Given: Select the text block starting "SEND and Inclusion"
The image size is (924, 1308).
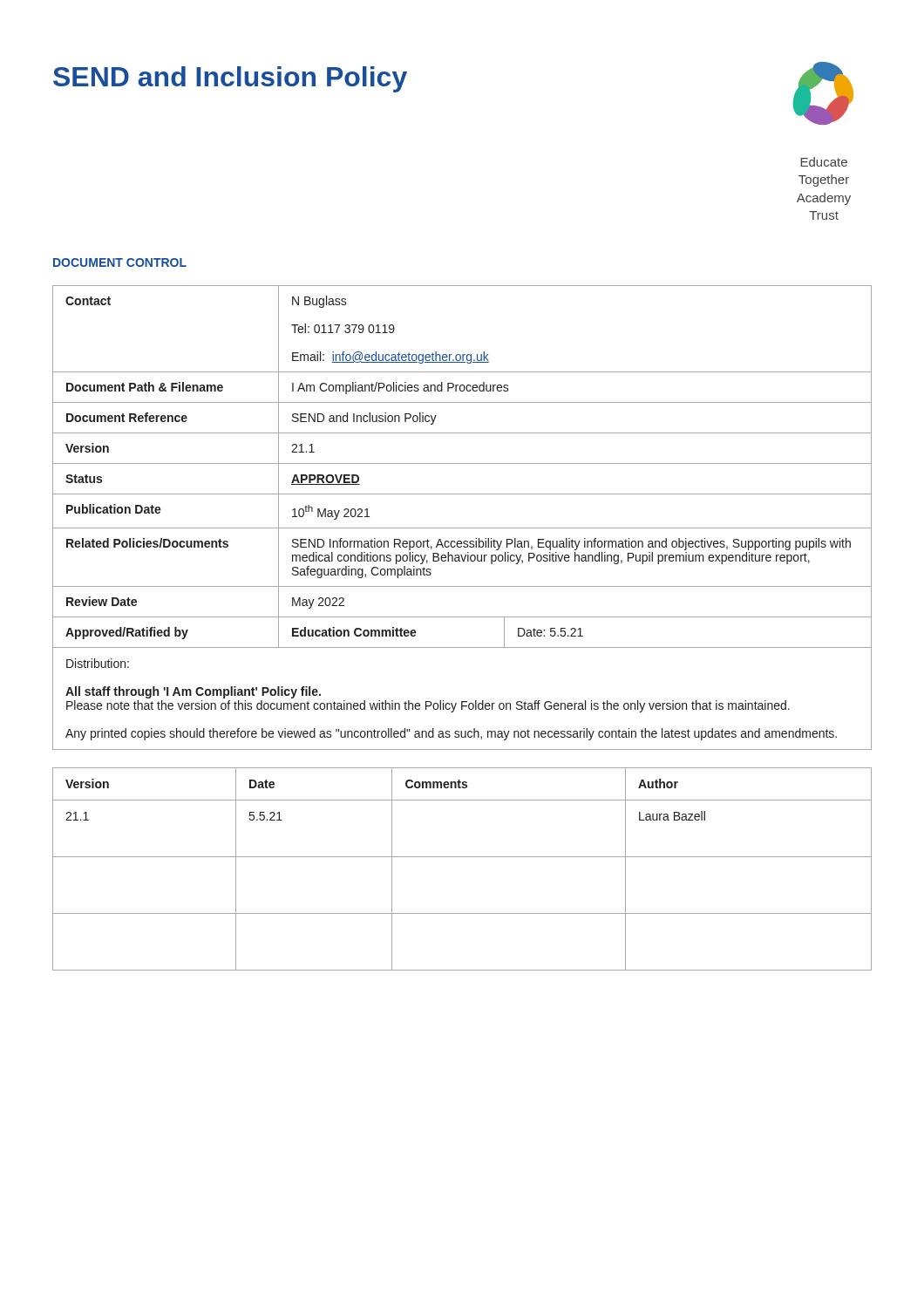Looking at the screenshot, I should 230,73.
